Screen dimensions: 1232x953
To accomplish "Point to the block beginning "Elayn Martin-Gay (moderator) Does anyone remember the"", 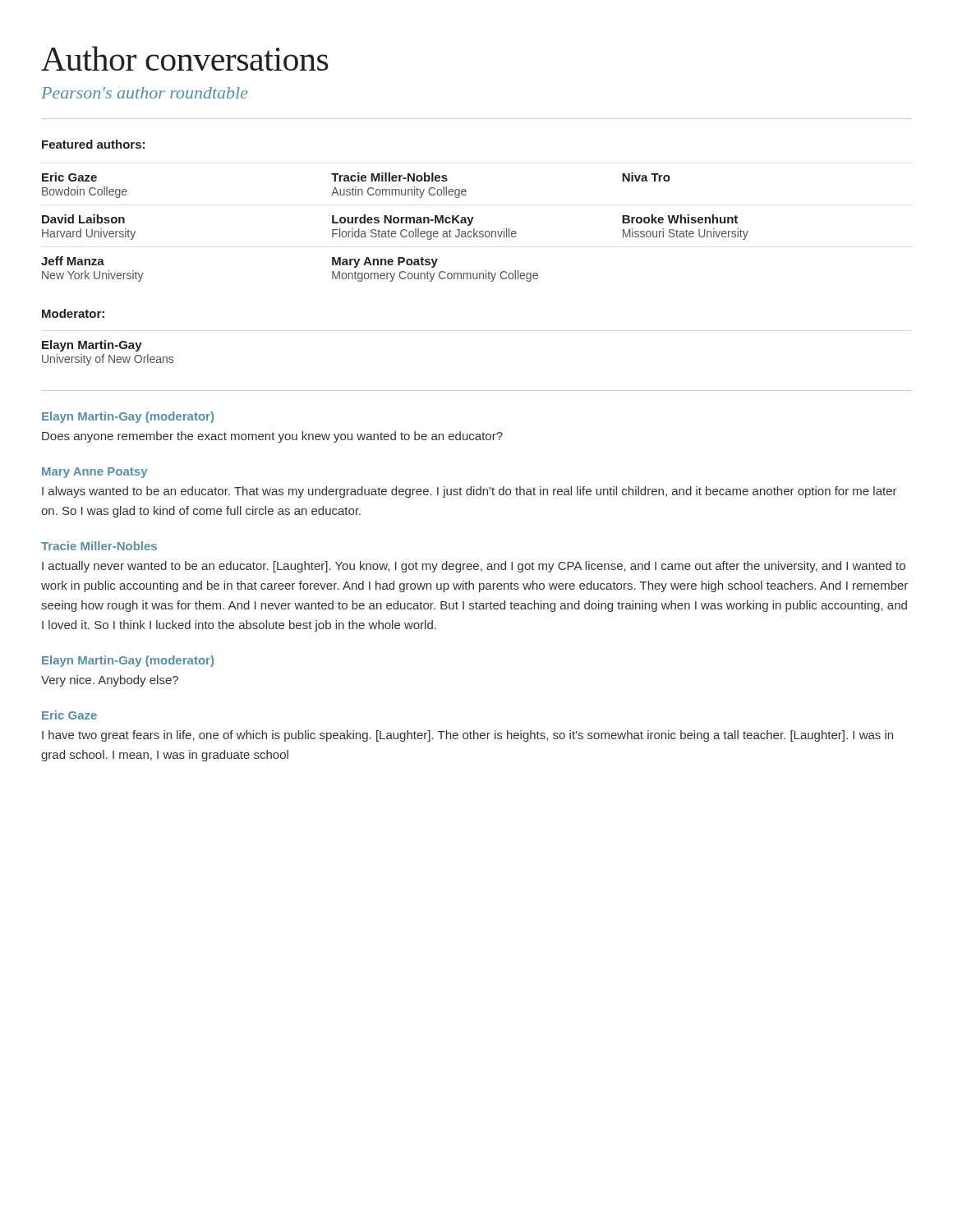I will (476, 428).
